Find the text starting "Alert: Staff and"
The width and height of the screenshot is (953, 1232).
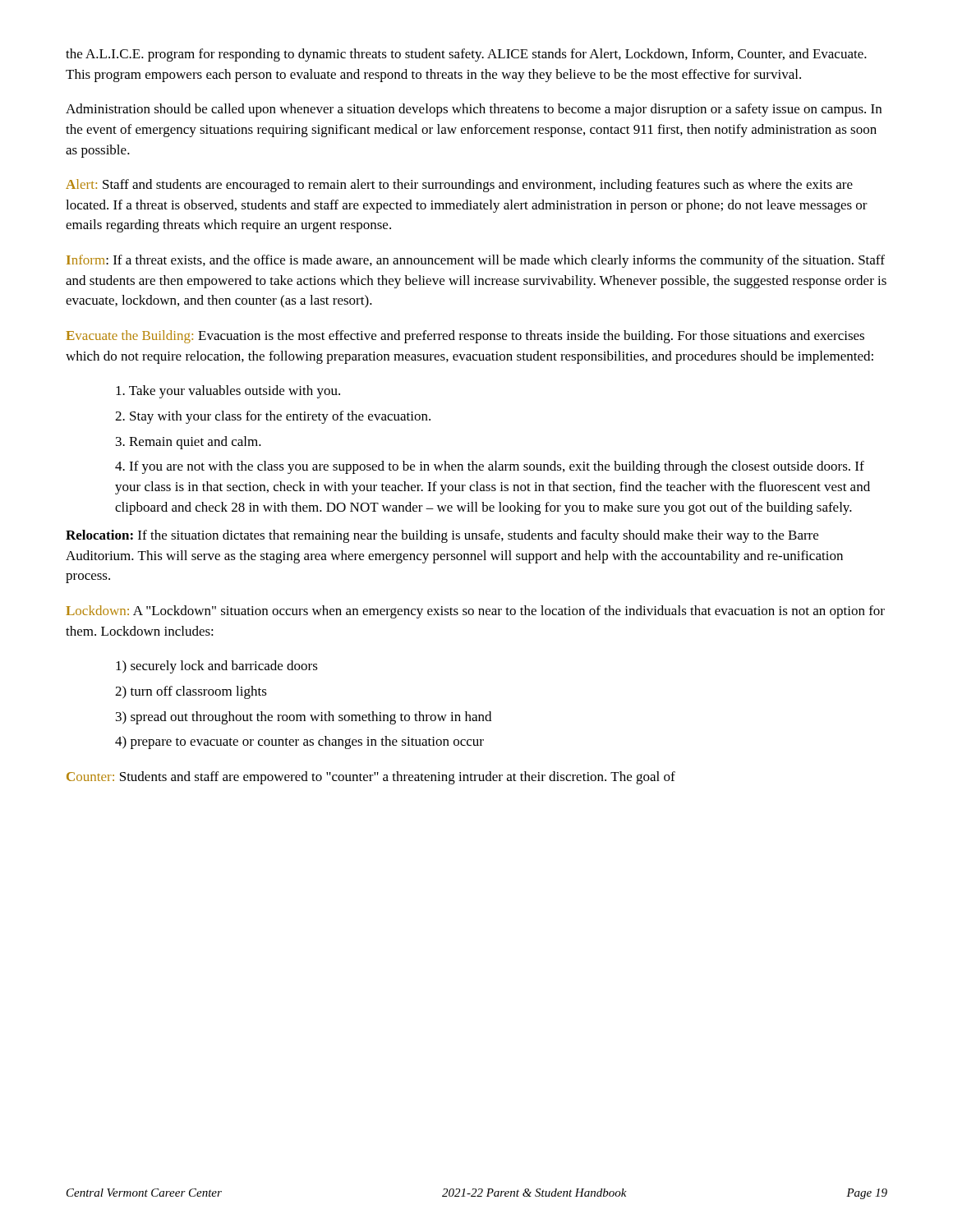[x=466, y=205]
